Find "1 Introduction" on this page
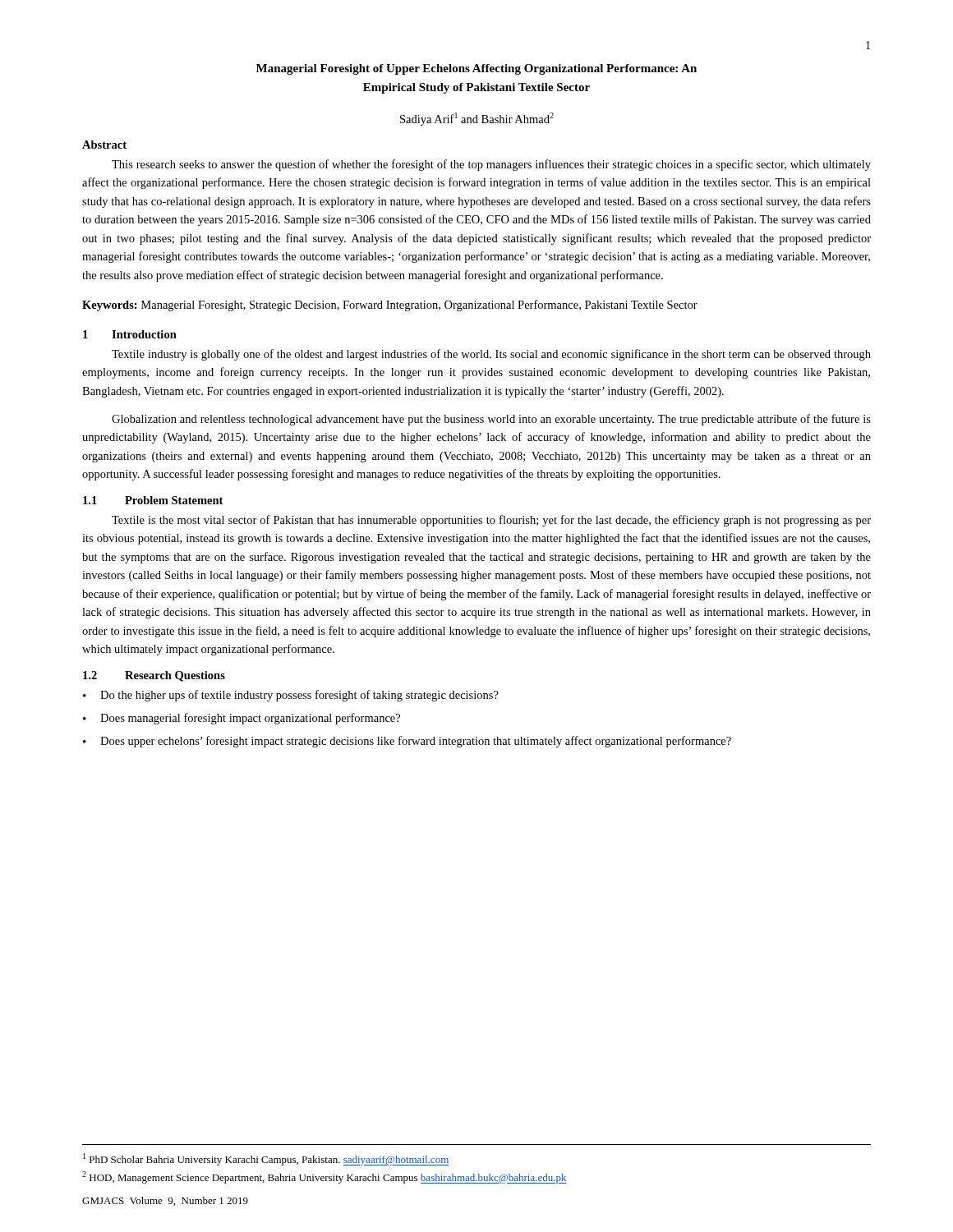Image resolution: width=953 pixels, height=1232 pixels. point(129,334)
